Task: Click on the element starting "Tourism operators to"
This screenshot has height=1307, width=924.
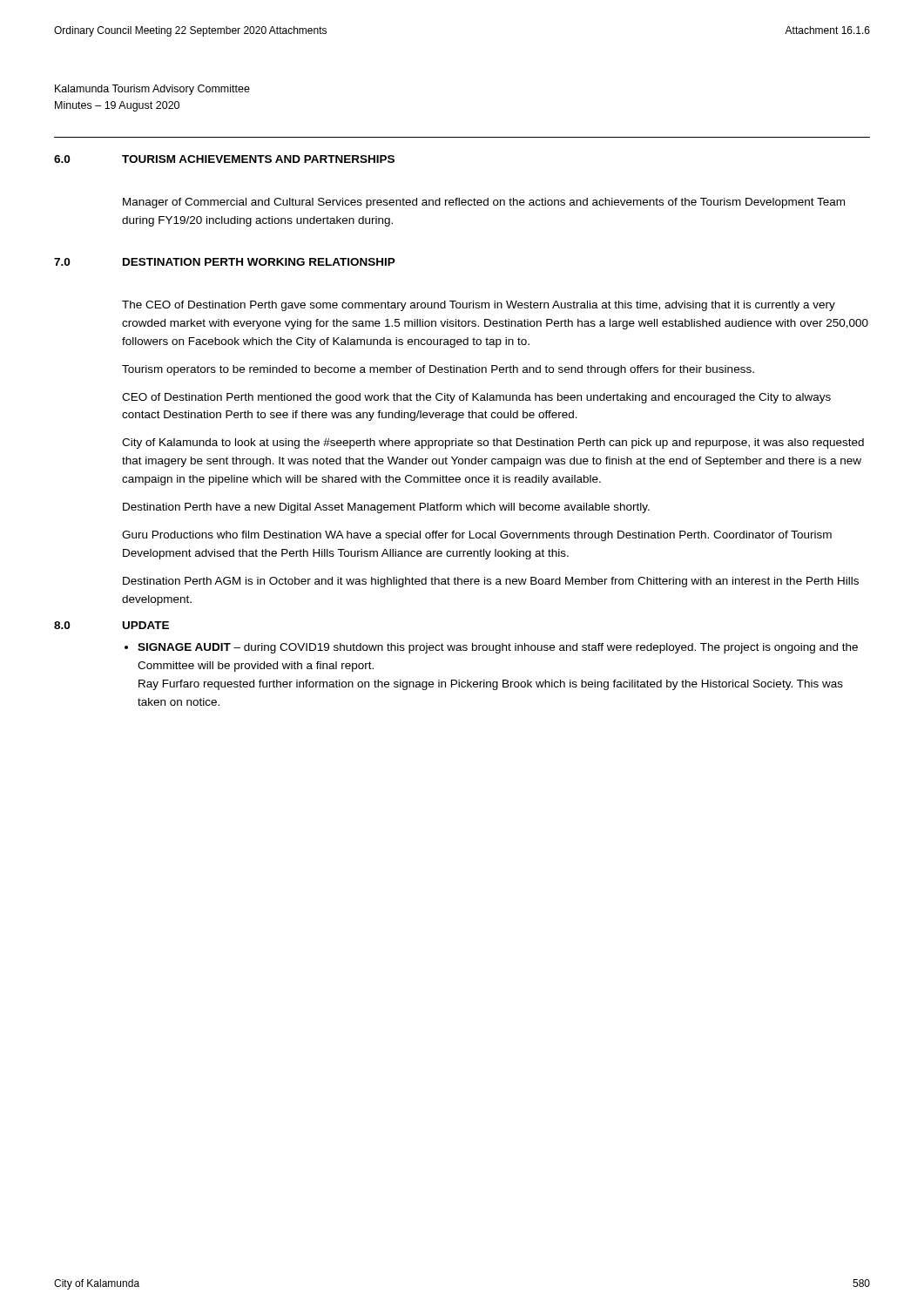Action: [x=438, y=369]
